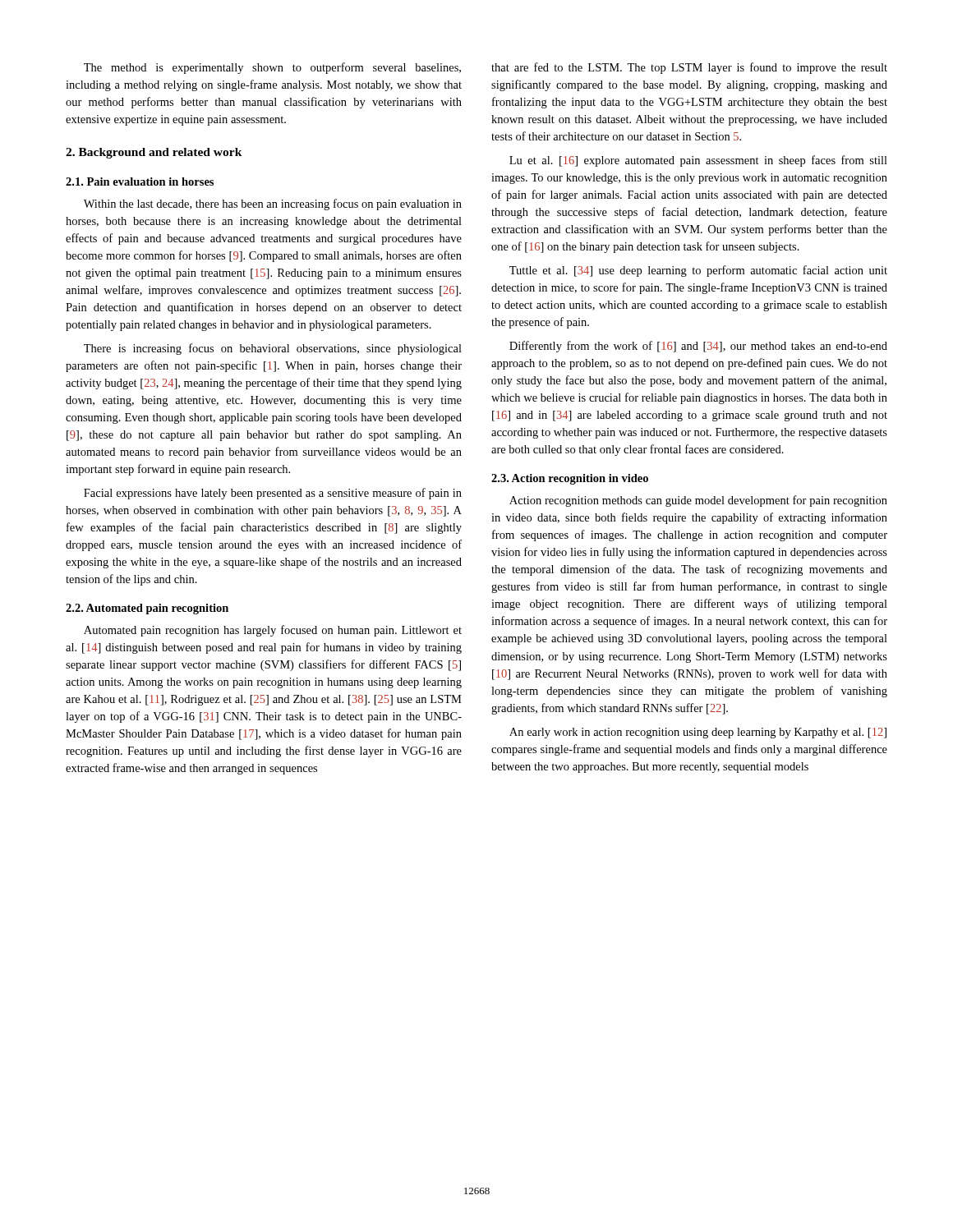Screen dimensions: 1232x953
Task: Locate the text starting "2.2. Automated pain recognition"
Action: tap(147, 609)
